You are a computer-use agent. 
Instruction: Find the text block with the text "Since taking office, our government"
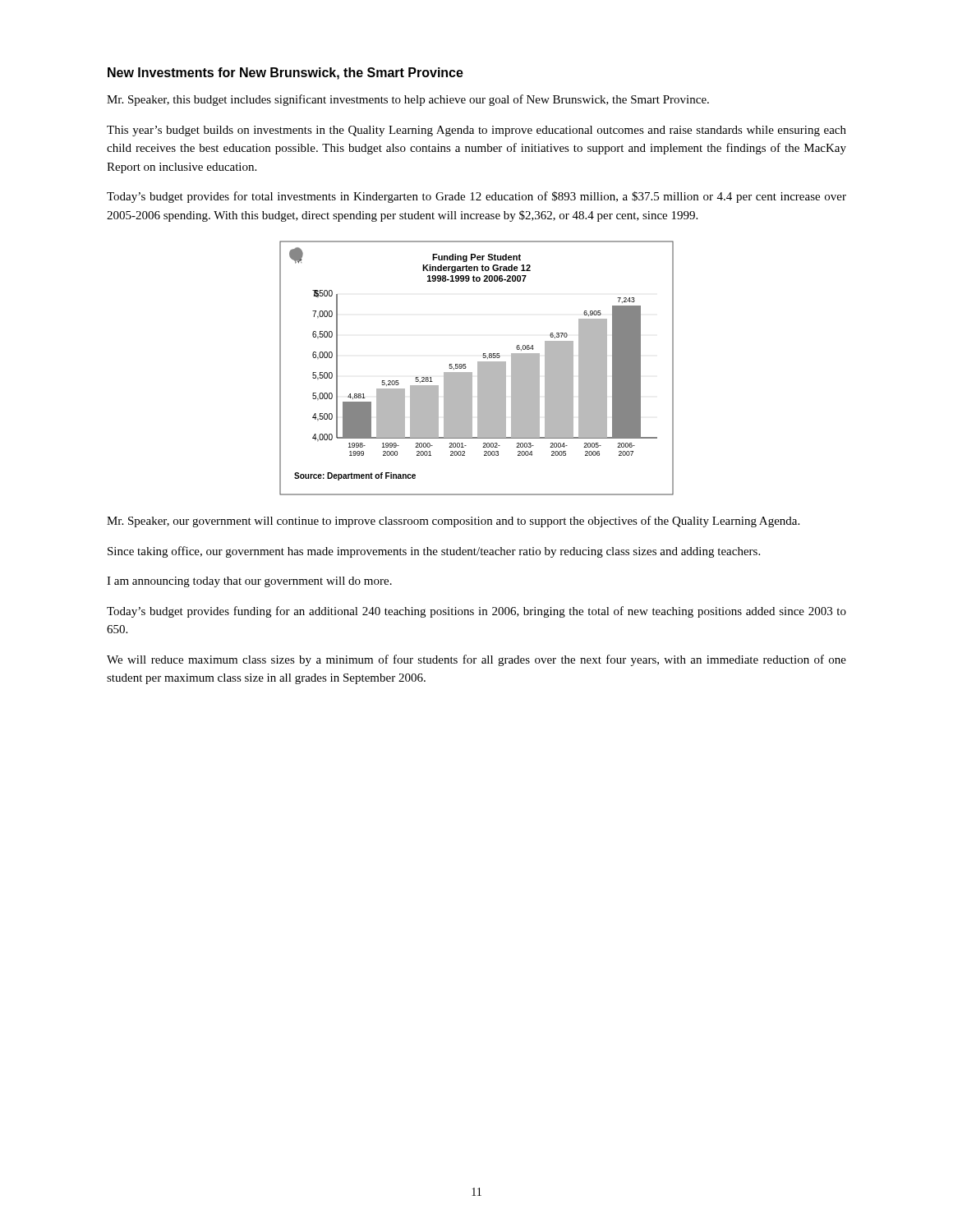tap(434, 551)
